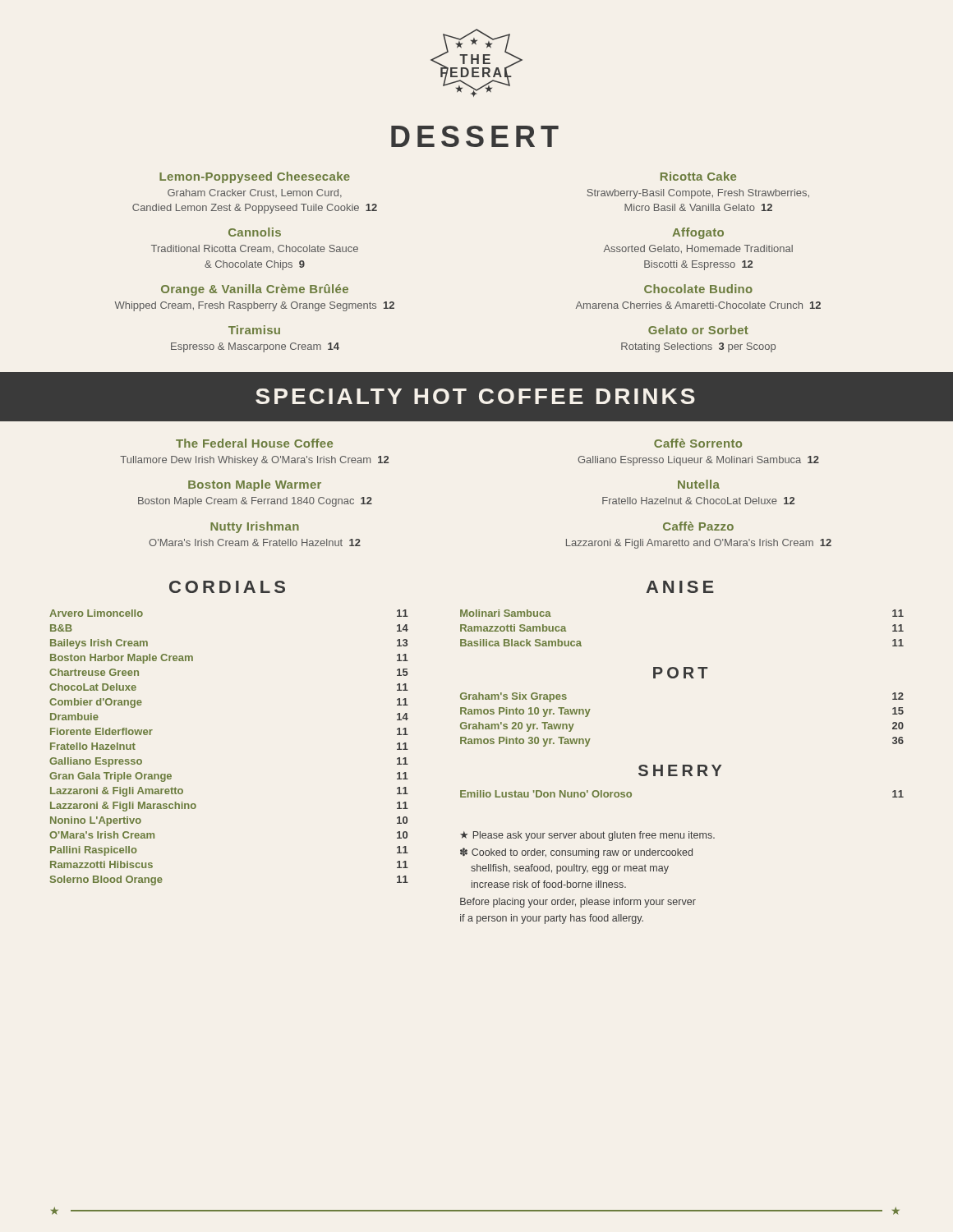Find the text block that reads "Rotating Selections 3"
The height and width of the screenshot is (1232, 953).
coord(698,346)
